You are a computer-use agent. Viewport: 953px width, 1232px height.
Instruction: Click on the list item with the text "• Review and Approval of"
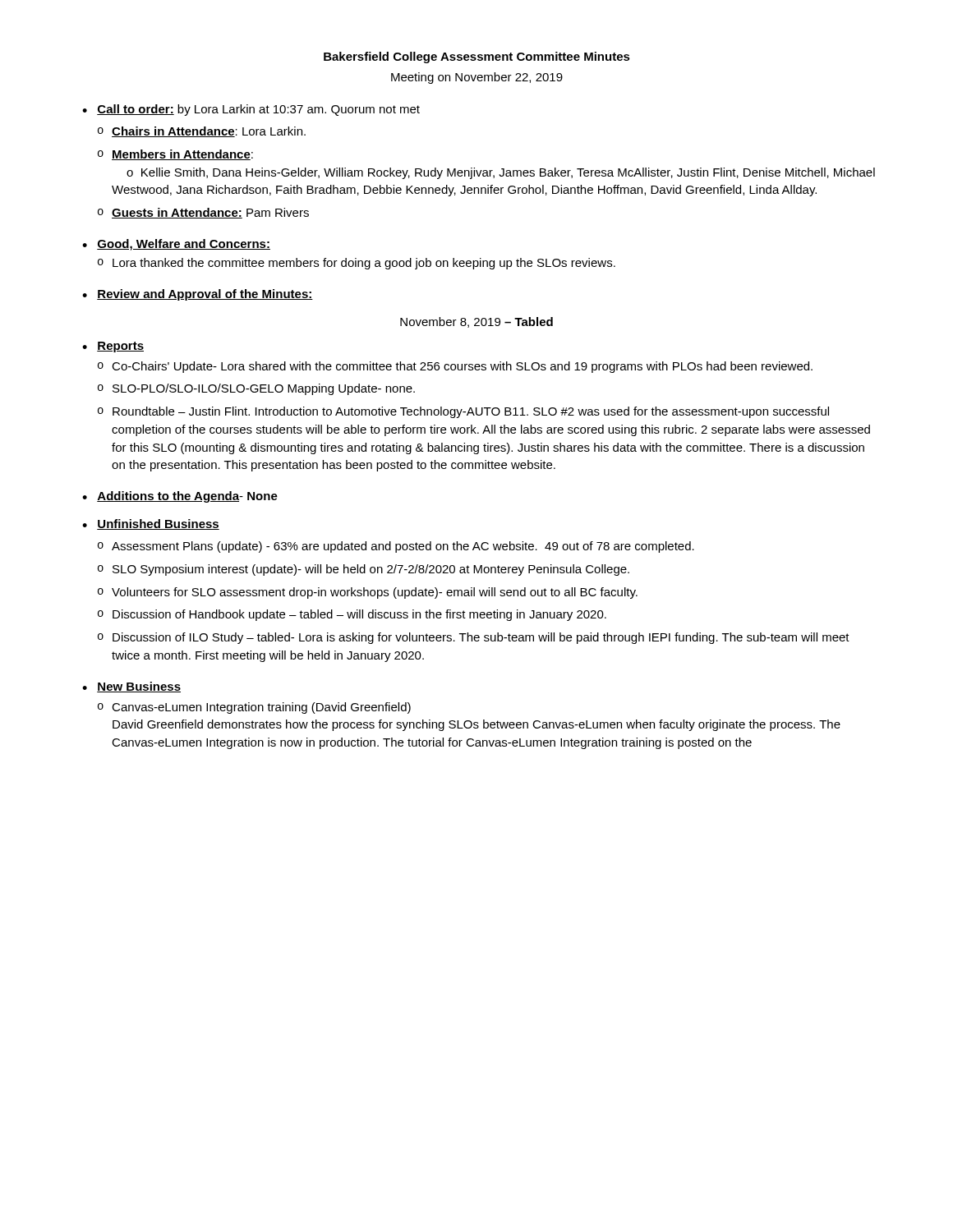click(x=198, y=295)
